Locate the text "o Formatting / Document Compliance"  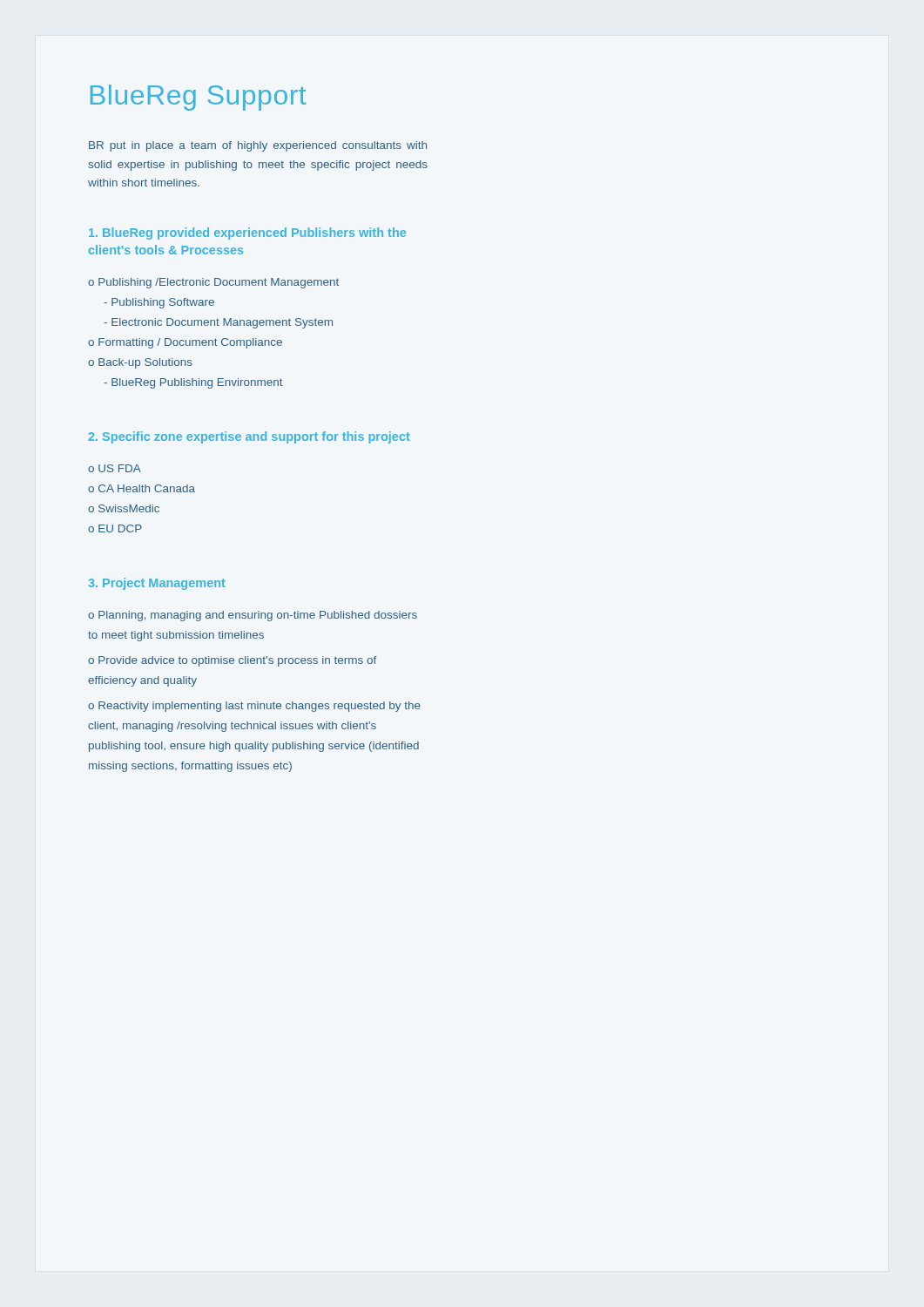point(185,342)
